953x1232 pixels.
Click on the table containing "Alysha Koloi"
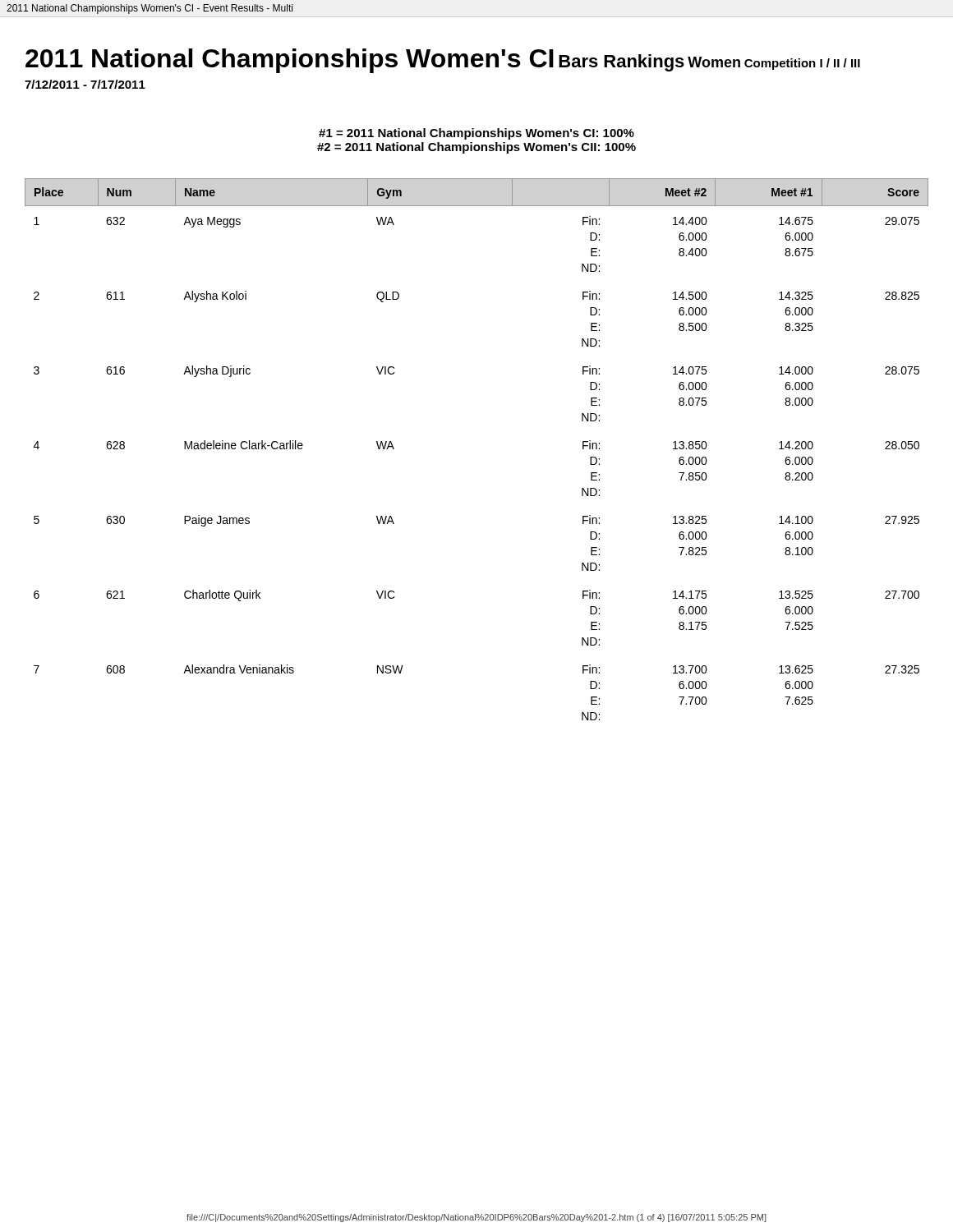pos(476,454)
